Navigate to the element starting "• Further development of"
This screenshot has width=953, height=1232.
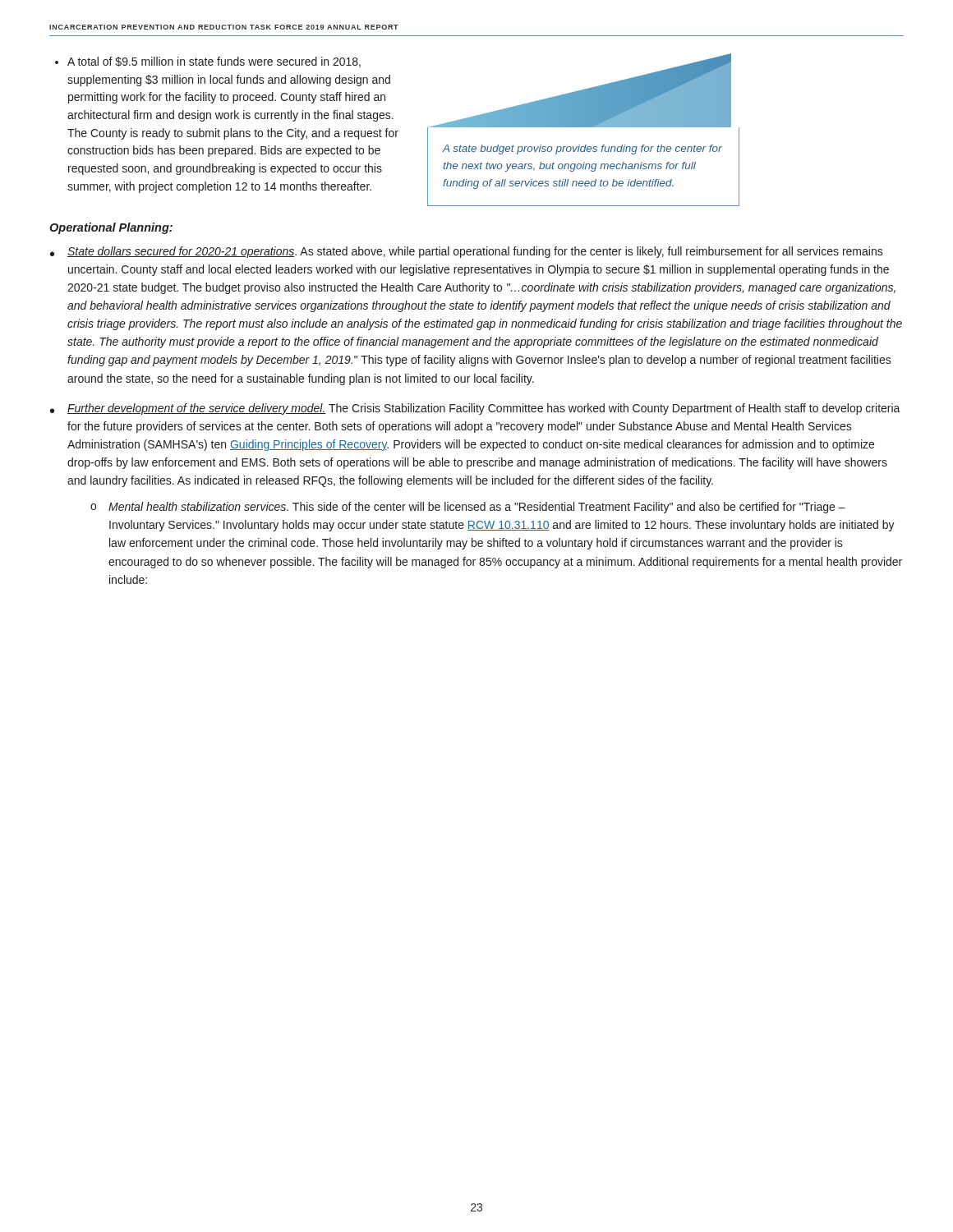pyautogui.click(x=476, y=494)
